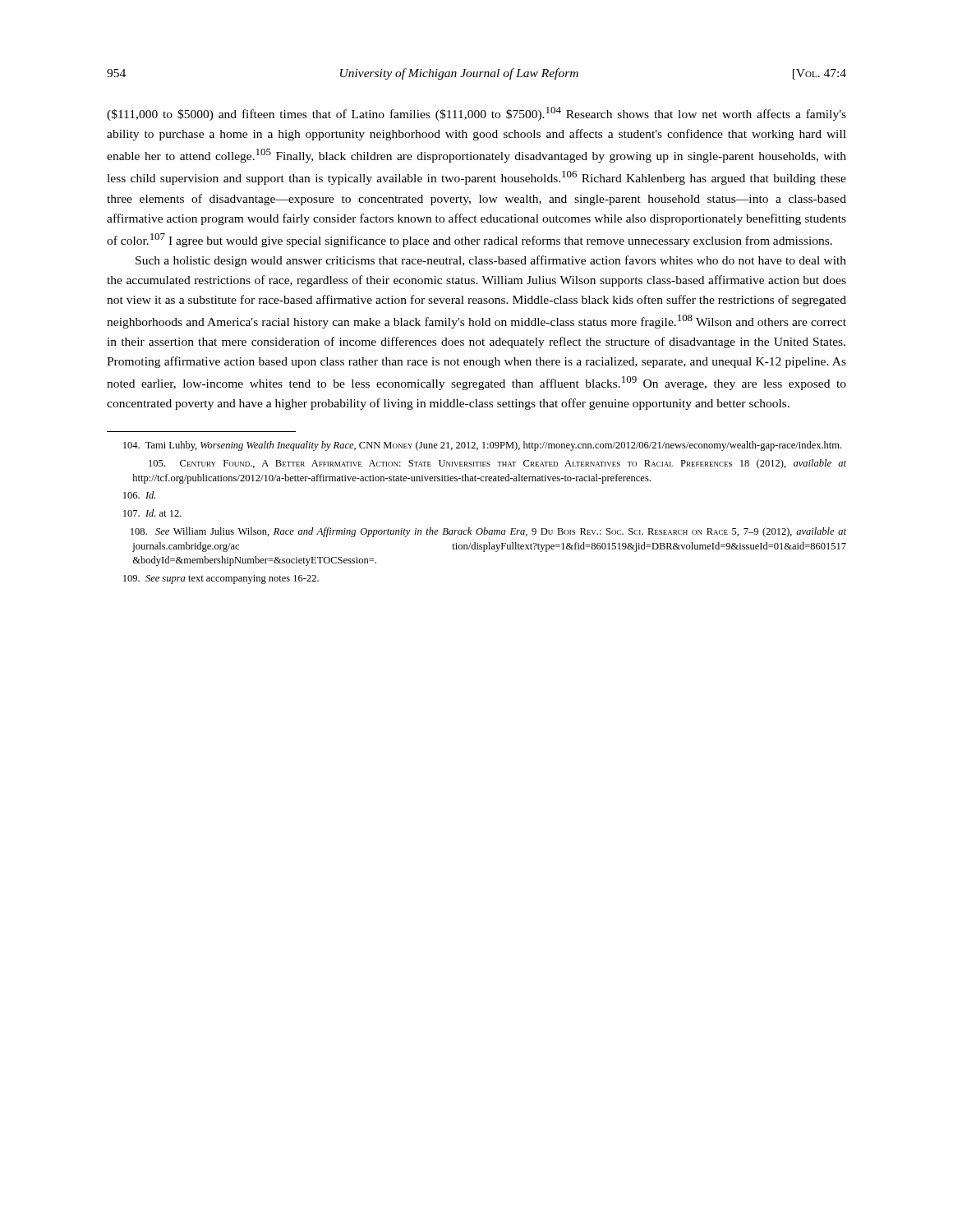Click the passage that begins "Tami Luhby, Worsening Wealth Inequality by Race, CNN"
This screenshot has height=1232, width=953.
pos(475,445)
